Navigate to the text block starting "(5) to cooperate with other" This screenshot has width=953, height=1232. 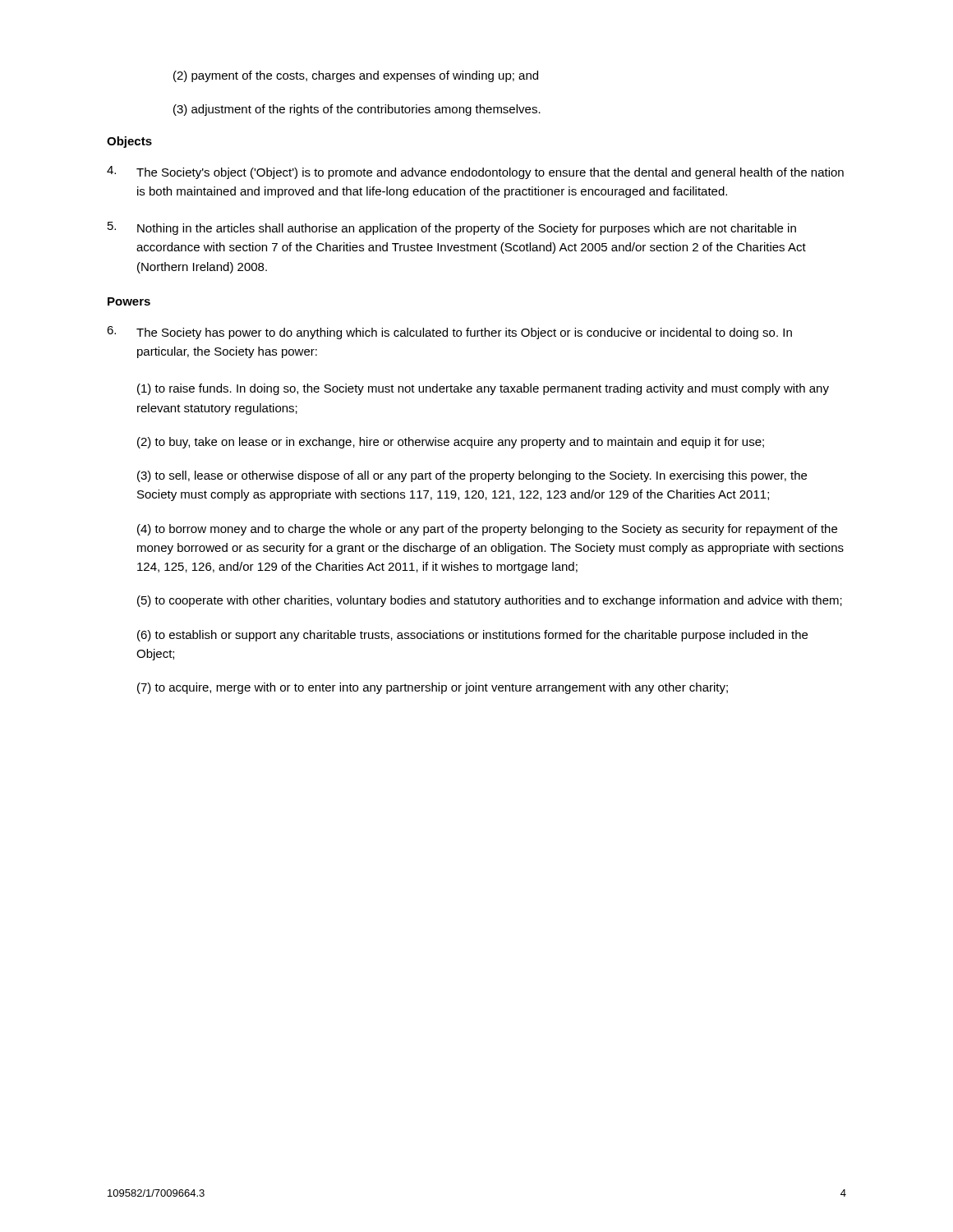[x=490, y=600]
